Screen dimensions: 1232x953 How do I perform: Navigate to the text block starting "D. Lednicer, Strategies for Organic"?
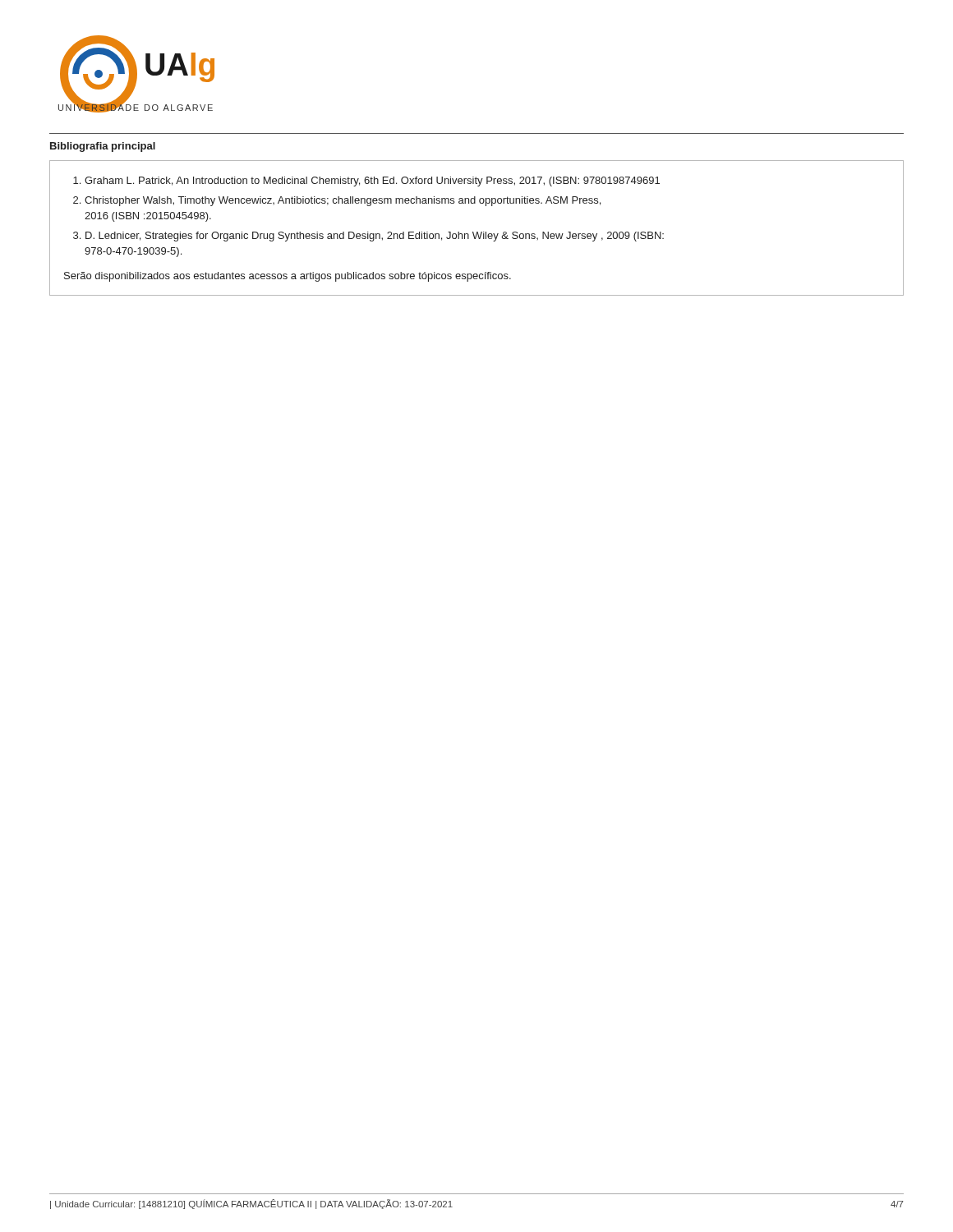click(487, 243)
